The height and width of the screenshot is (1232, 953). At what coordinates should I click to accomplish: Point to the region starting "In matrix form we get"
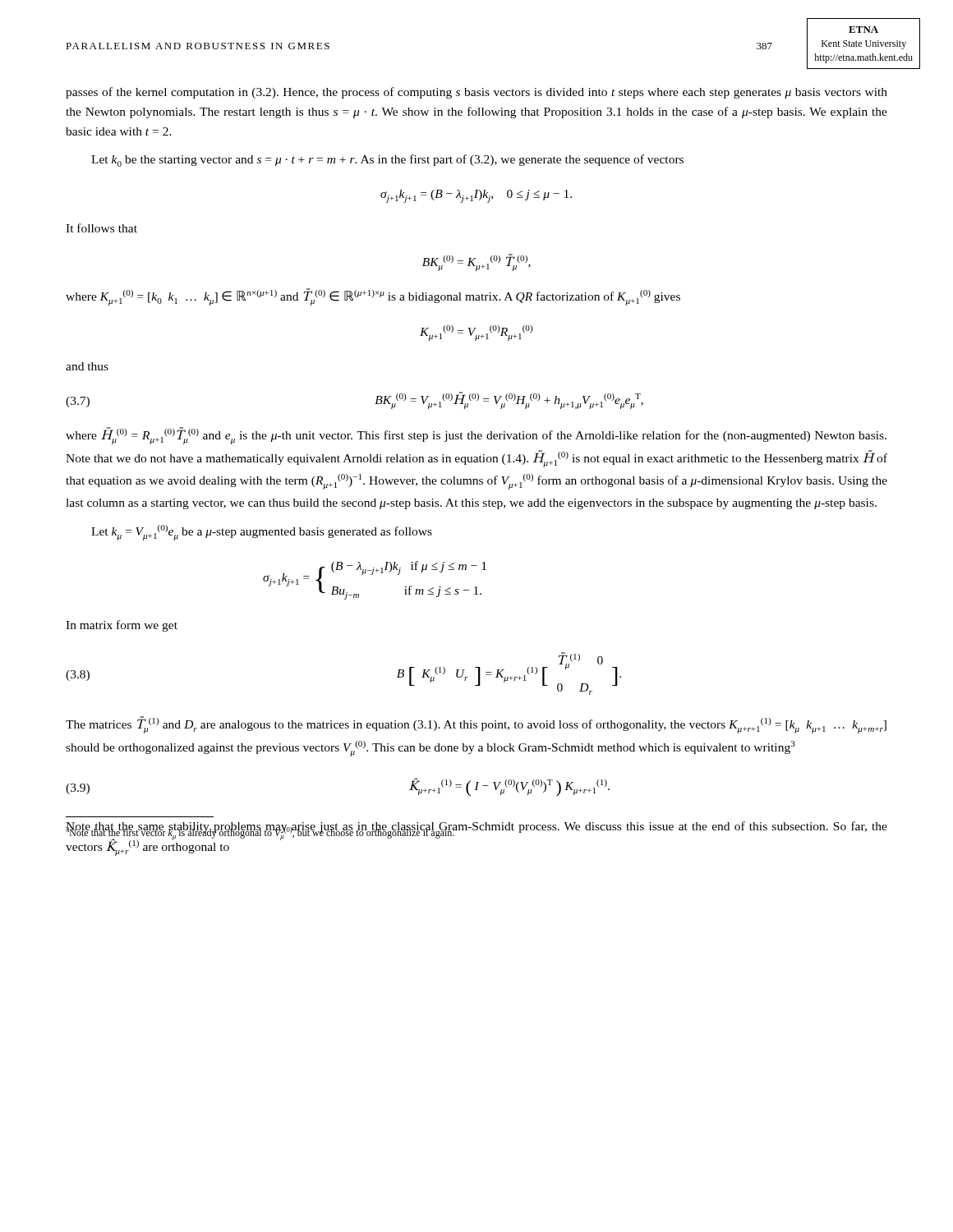pos(122,626)
